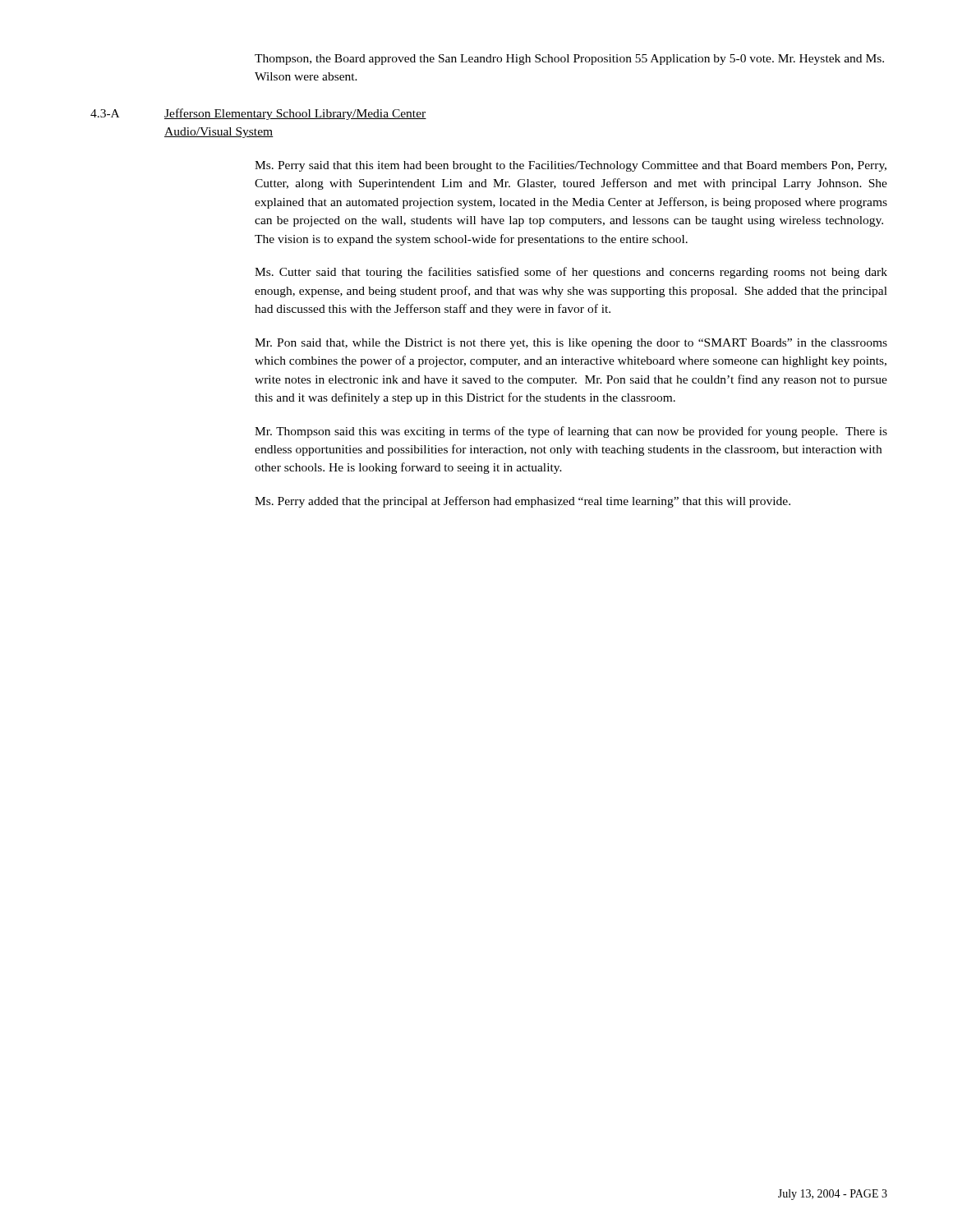The height and width of the screenshot is (1232, 953).
Task: Navigate to the block starting "Mr. Thompson said this was exciting in"
Action: point(571,449)
